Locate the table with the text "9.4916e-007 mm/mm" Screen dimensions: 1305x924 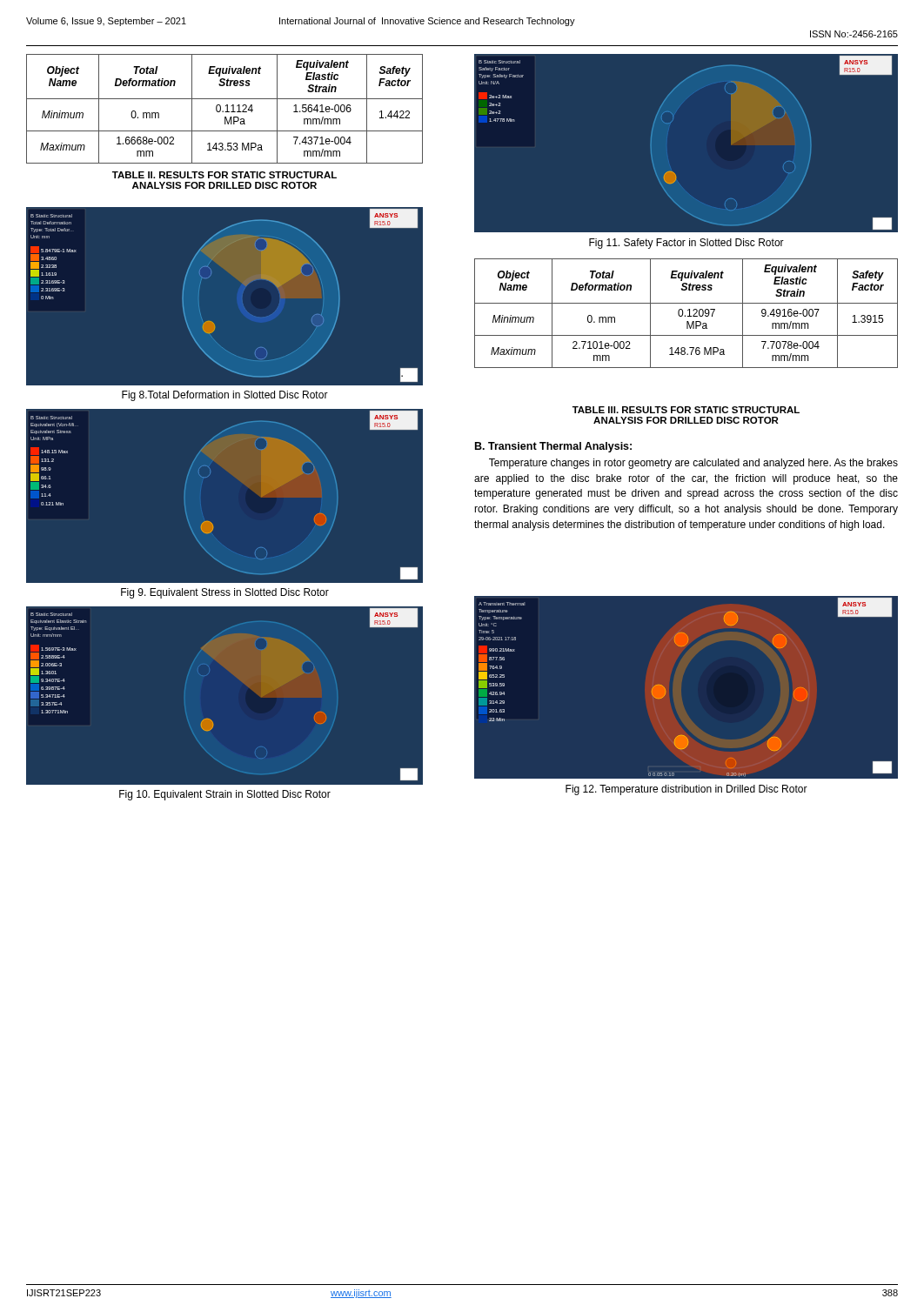686,313
